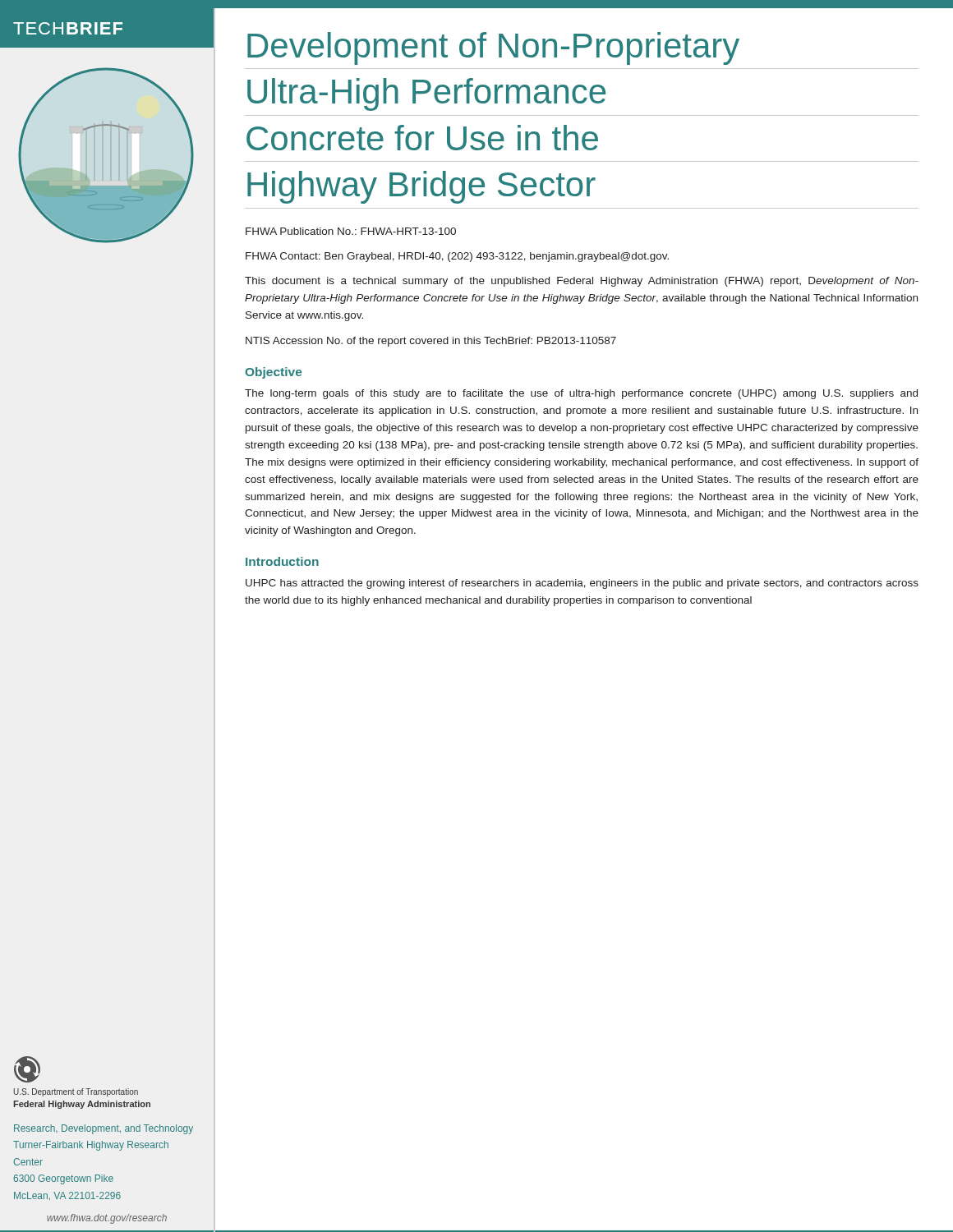The height and width of the screenshot is (1232, 953).
Task: Where is the passage that starts "NTIS Accession No. of the report"?
Action: click(x=431, y=341)
